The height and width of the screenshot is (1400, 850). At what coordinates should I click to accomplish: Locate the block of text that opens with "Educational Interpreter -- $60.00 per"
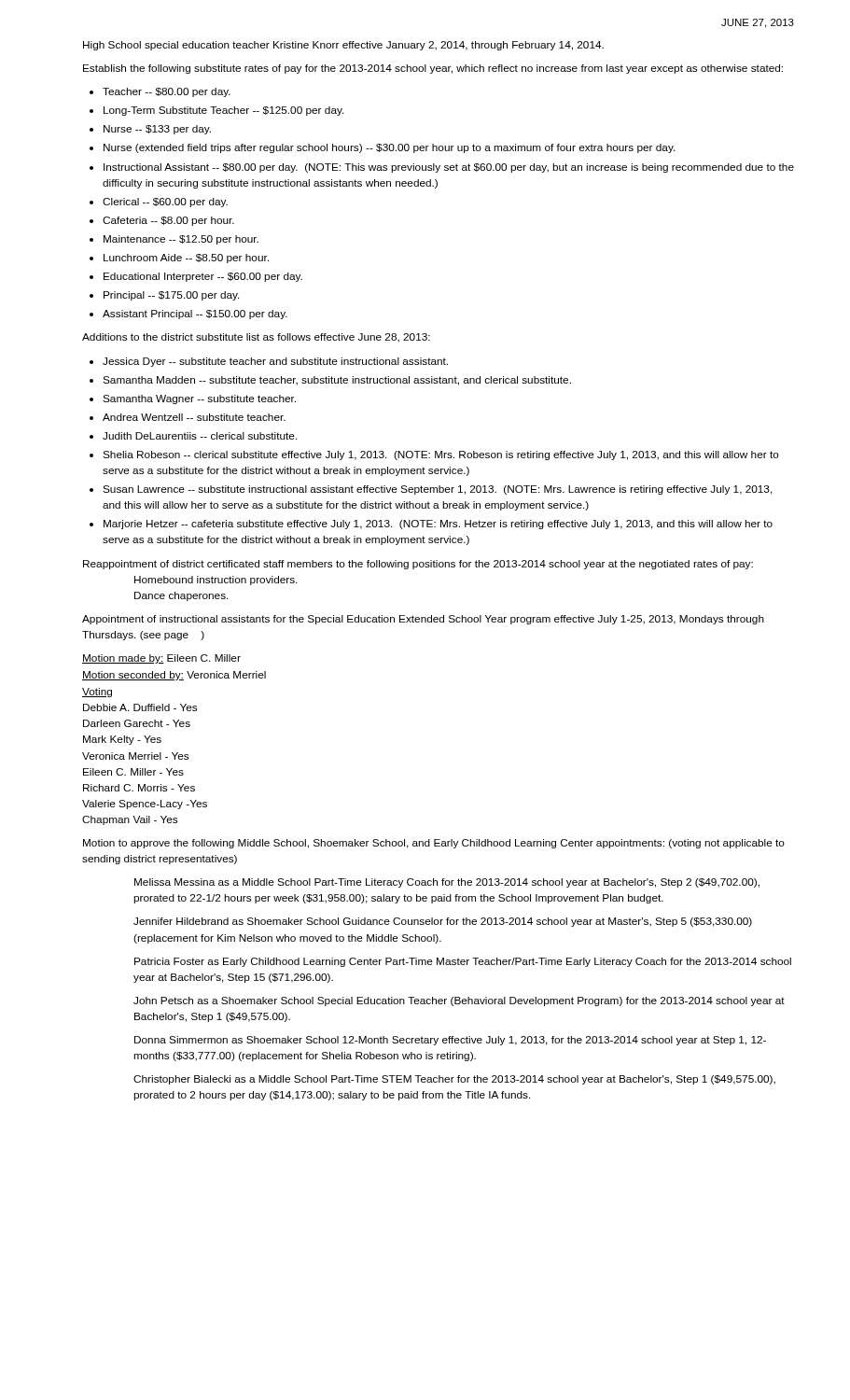pyautogui.click(x=203, y=276)
